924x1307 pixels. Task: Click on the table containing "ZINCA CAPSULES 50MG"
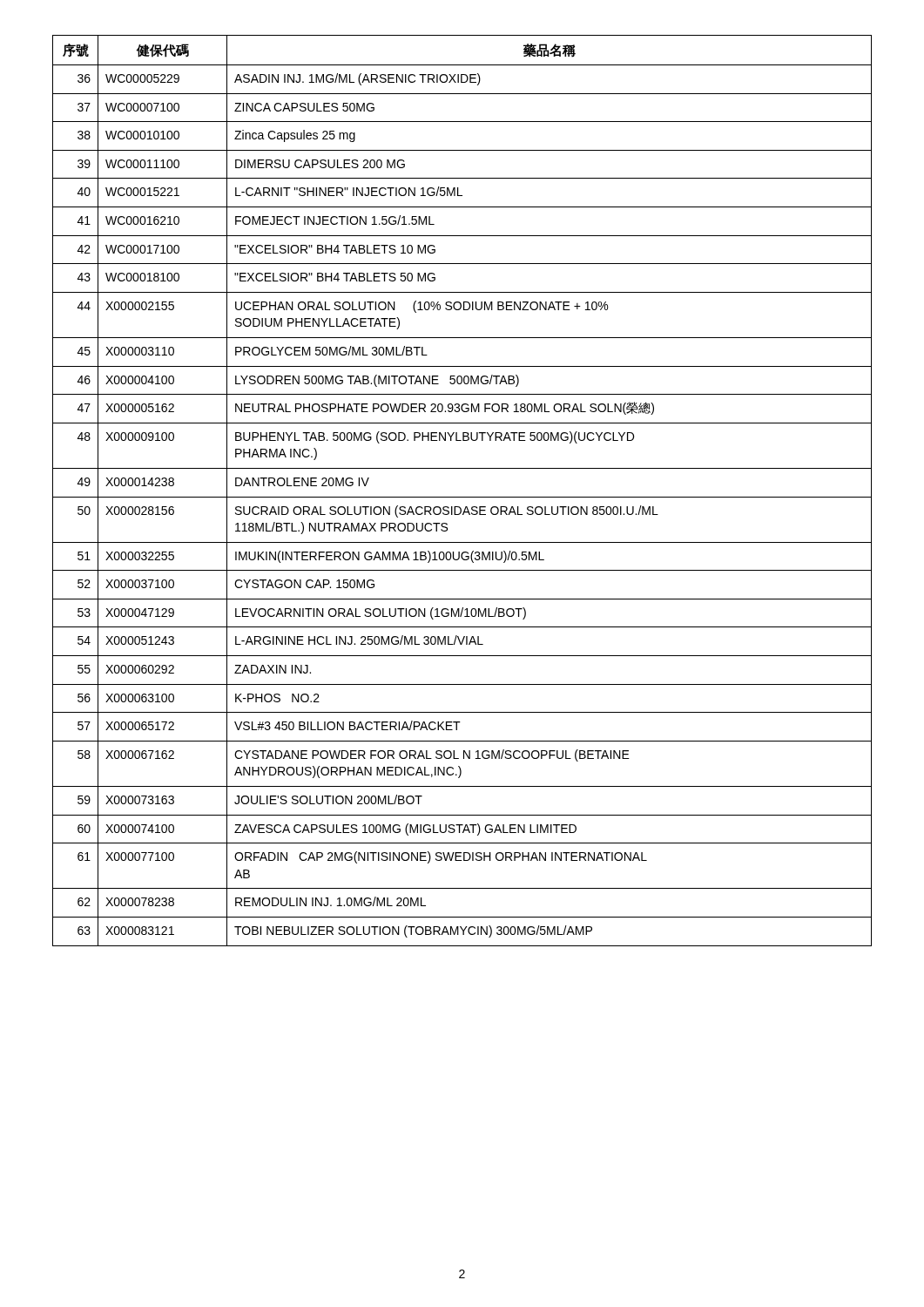(x=462, y=490)
